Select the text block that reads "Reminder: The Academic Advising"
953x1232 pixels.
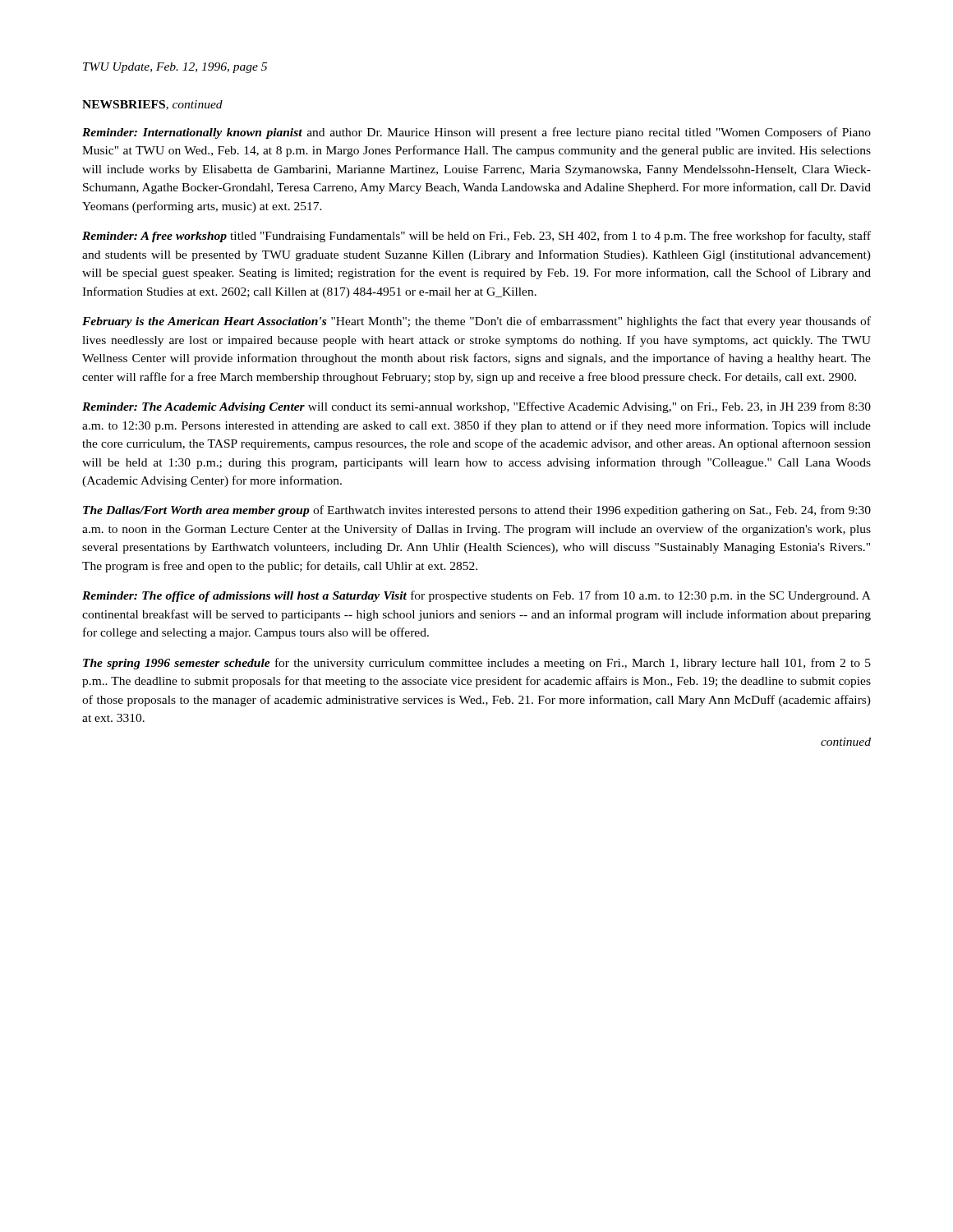[x=476, y=443]
